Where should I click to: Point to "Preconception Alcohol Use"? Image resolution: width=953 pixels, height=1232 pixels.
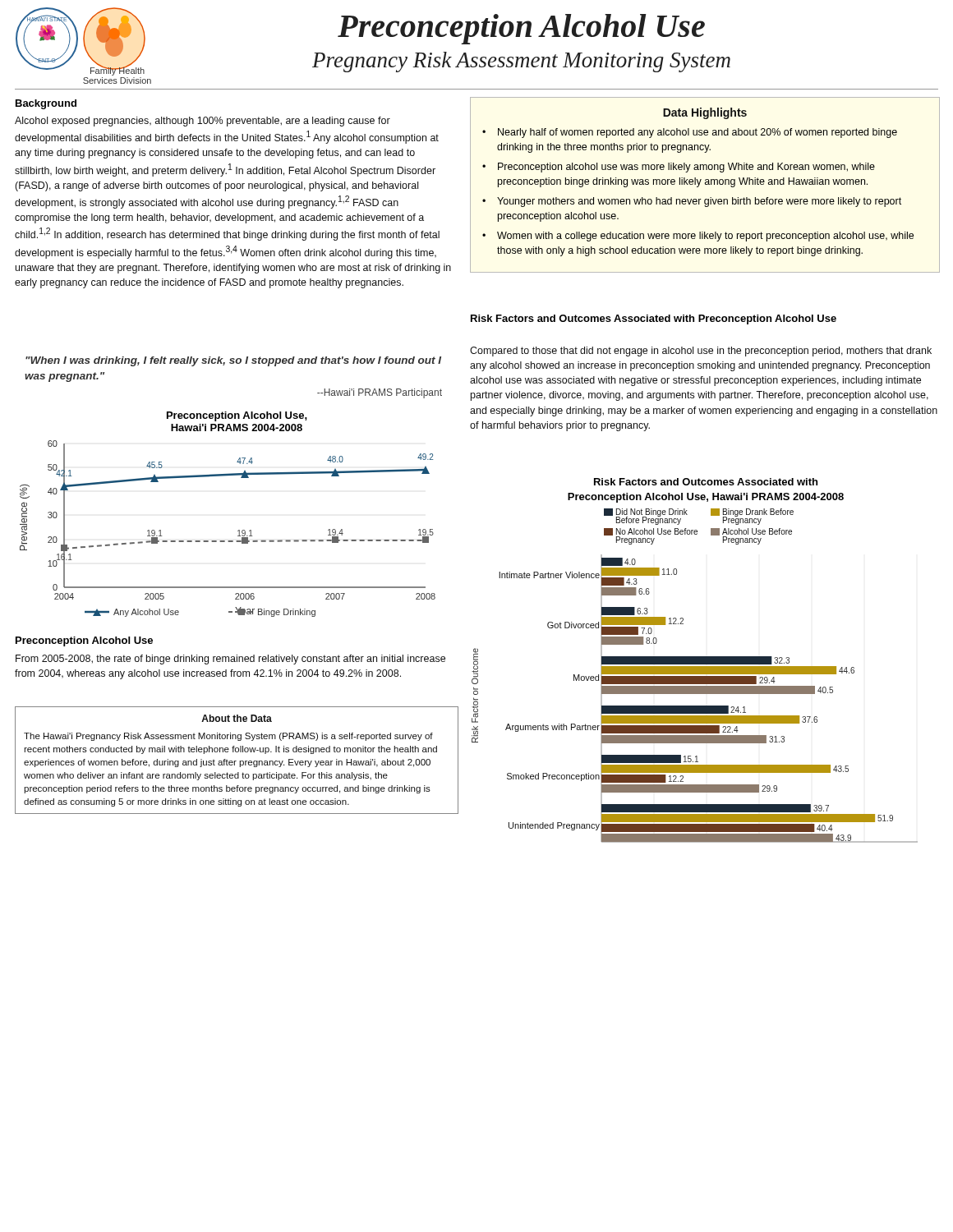tap(84, 640)
